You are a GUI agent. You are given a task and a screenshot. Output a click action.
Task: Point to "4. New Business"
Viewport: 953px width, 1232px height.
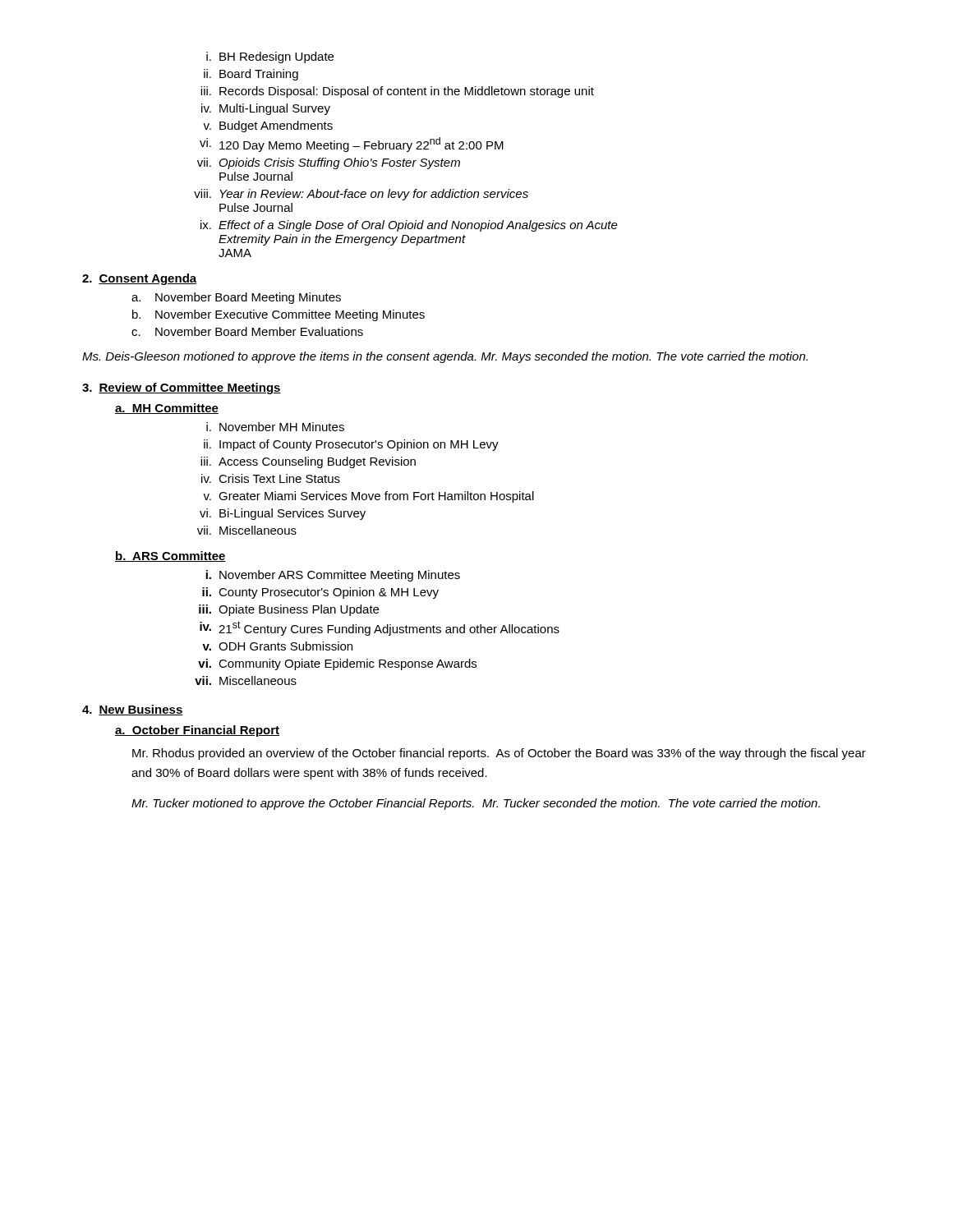pos(132,709)
